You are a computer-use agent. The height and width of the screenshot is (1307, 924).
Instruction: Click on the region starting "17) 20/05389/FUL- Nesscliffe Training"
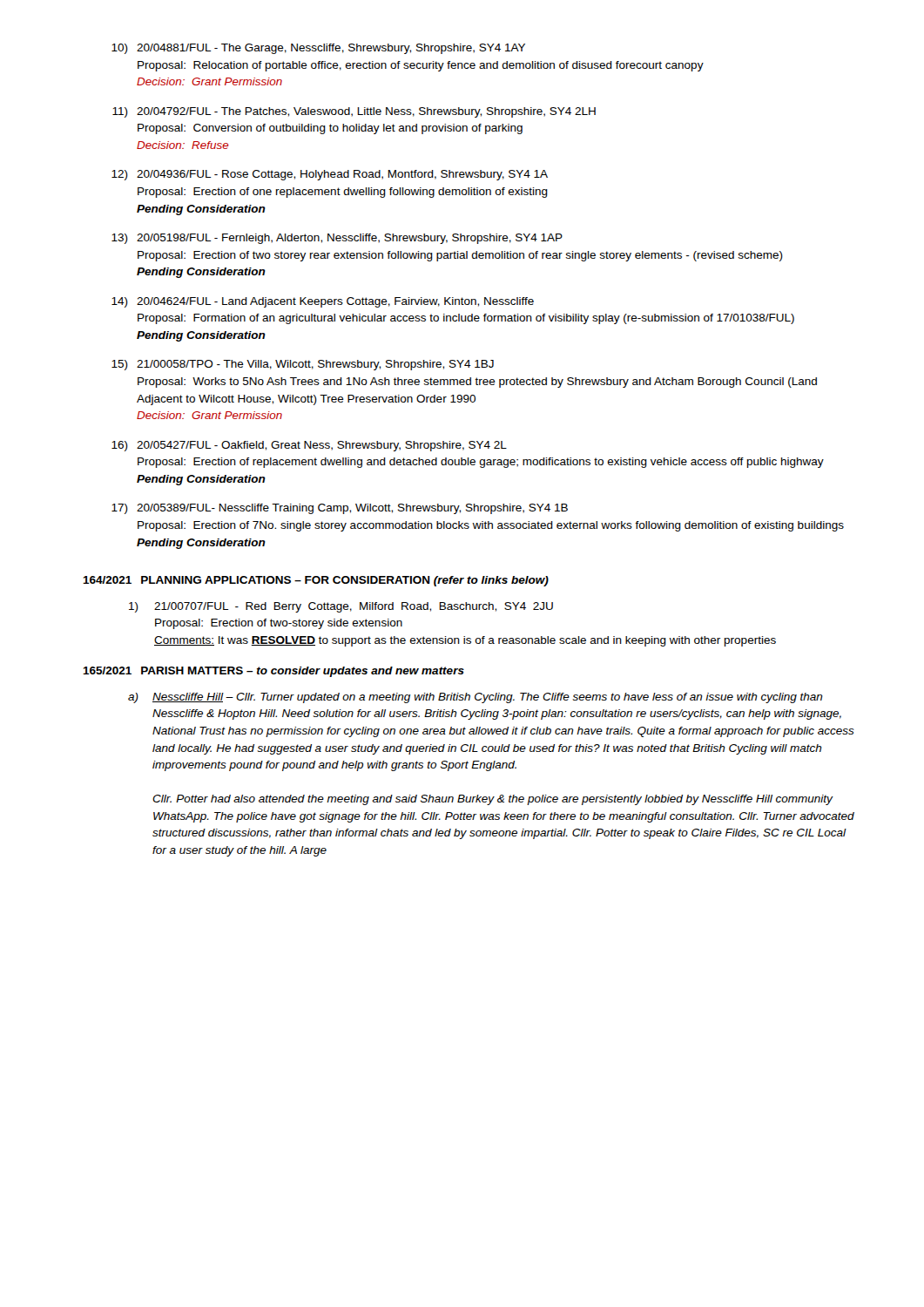click(x=471, y=525)
